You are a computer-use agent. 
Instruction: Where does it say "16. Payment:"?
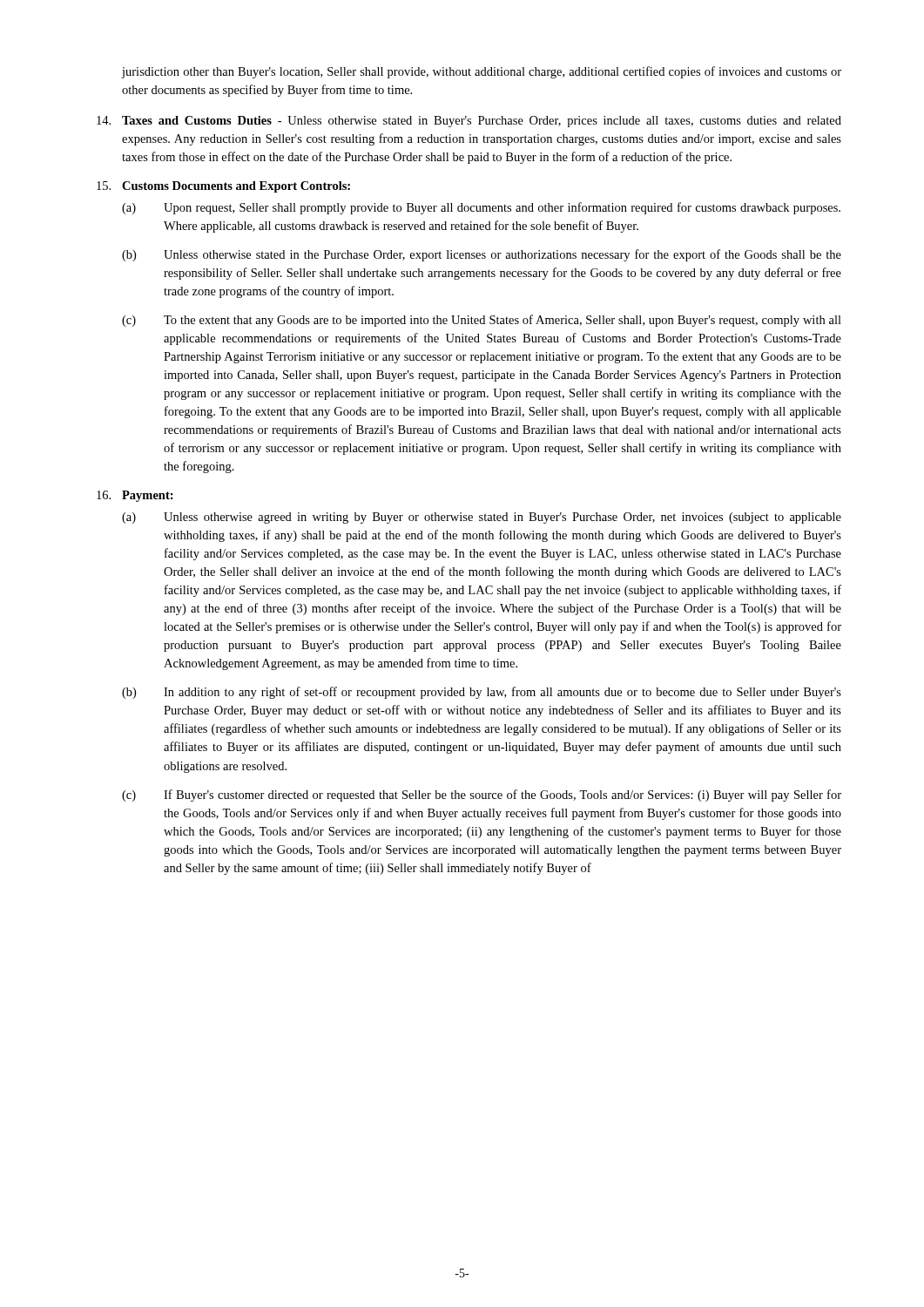tap(135, 496)
